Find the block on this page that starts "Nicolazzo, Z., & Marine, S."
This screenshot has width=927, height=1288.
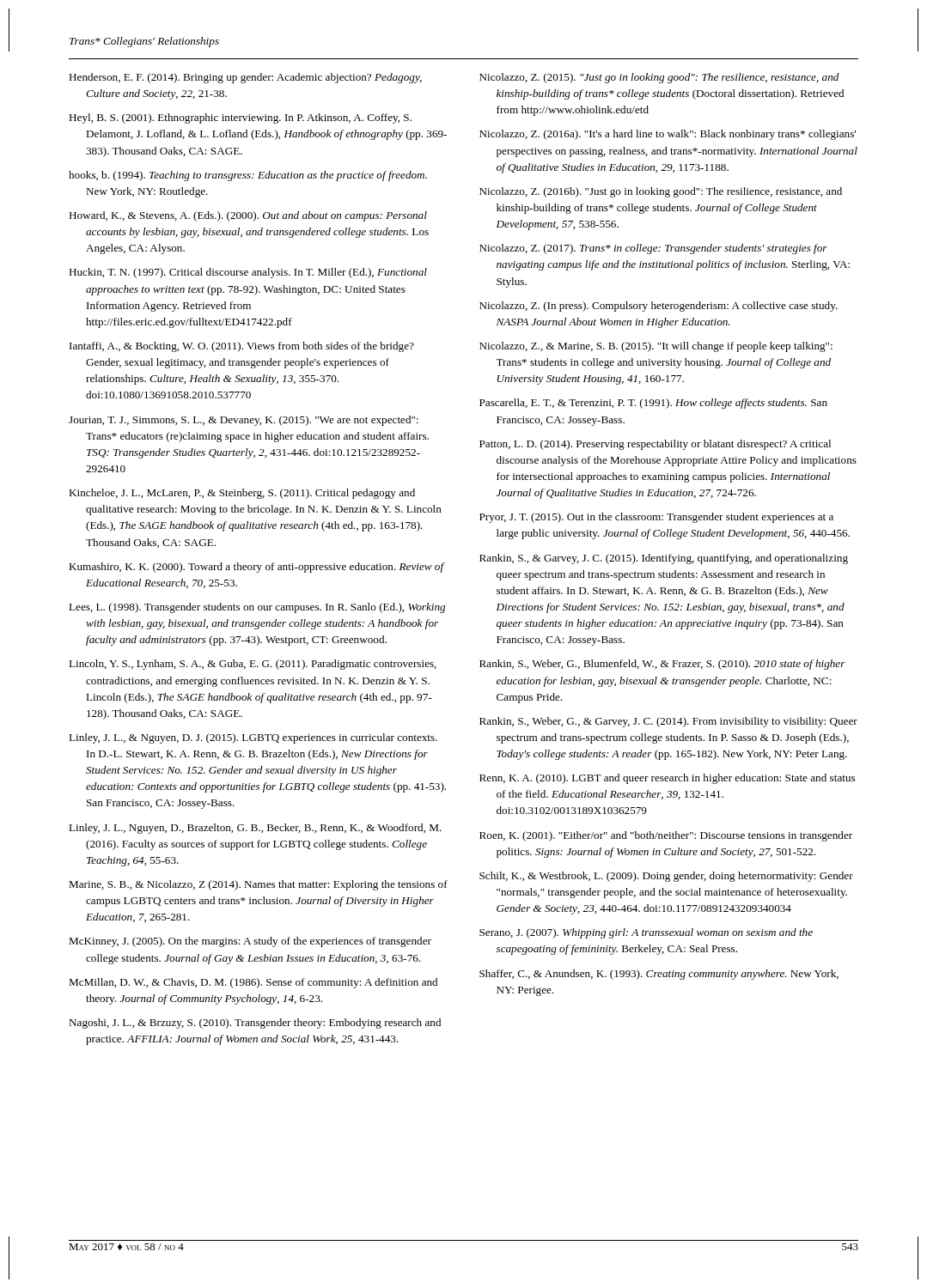[x=656, y=362]
